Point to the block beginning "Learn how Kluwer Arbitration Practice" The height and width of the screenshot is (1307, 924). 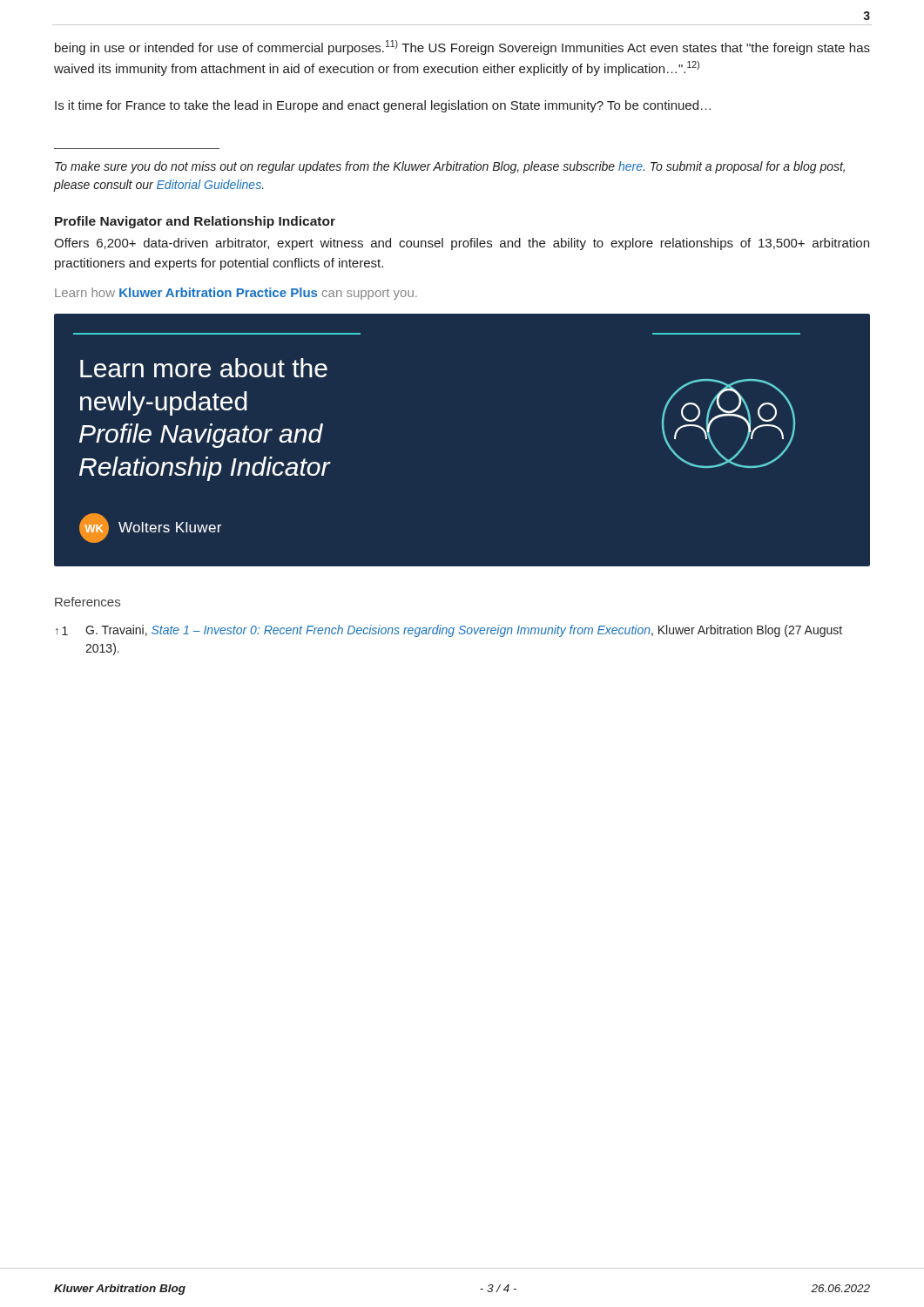pos(236,293)
